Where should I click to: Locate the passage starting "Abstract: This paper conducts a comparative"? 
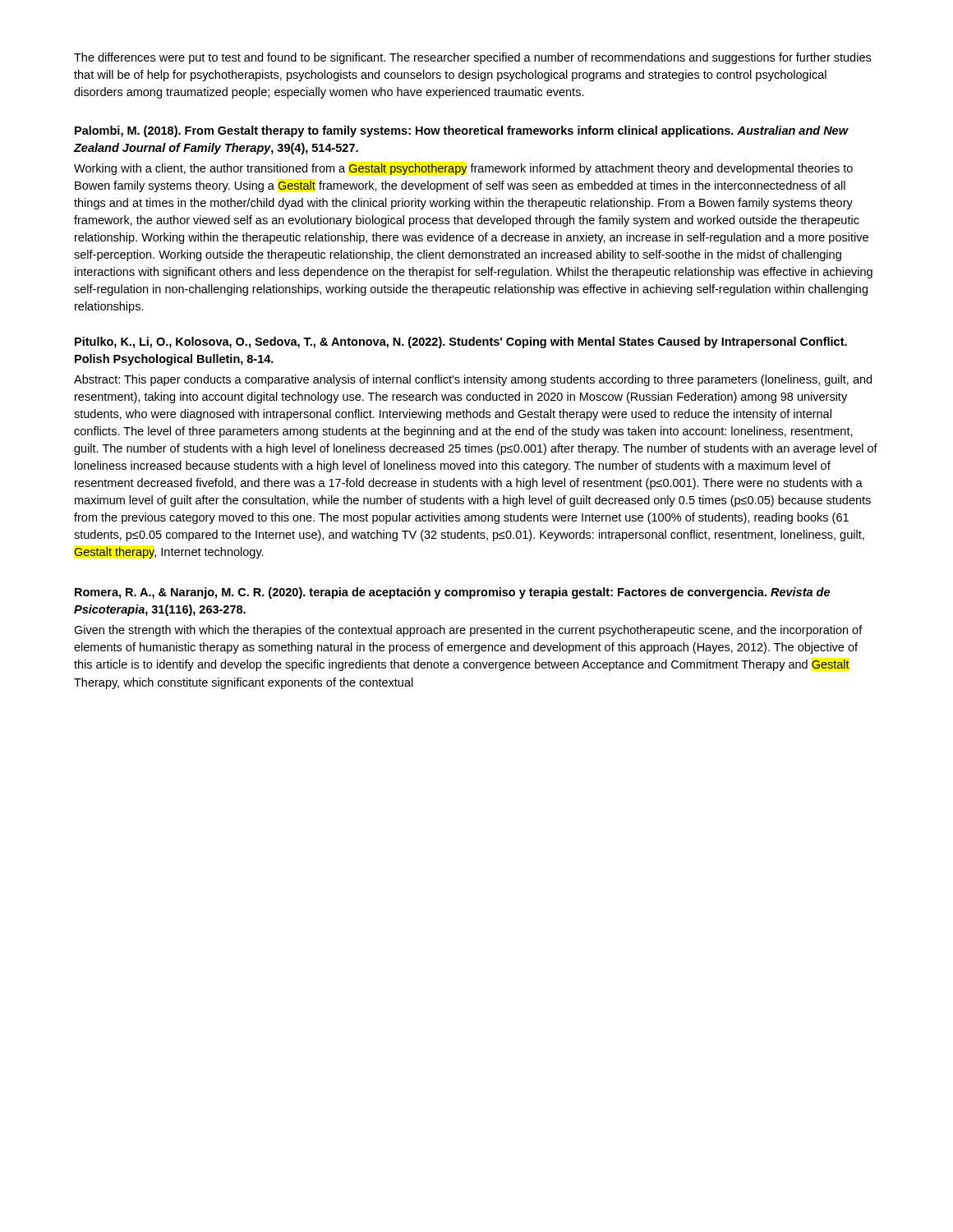pyautogui.click(x=476, y=466)
